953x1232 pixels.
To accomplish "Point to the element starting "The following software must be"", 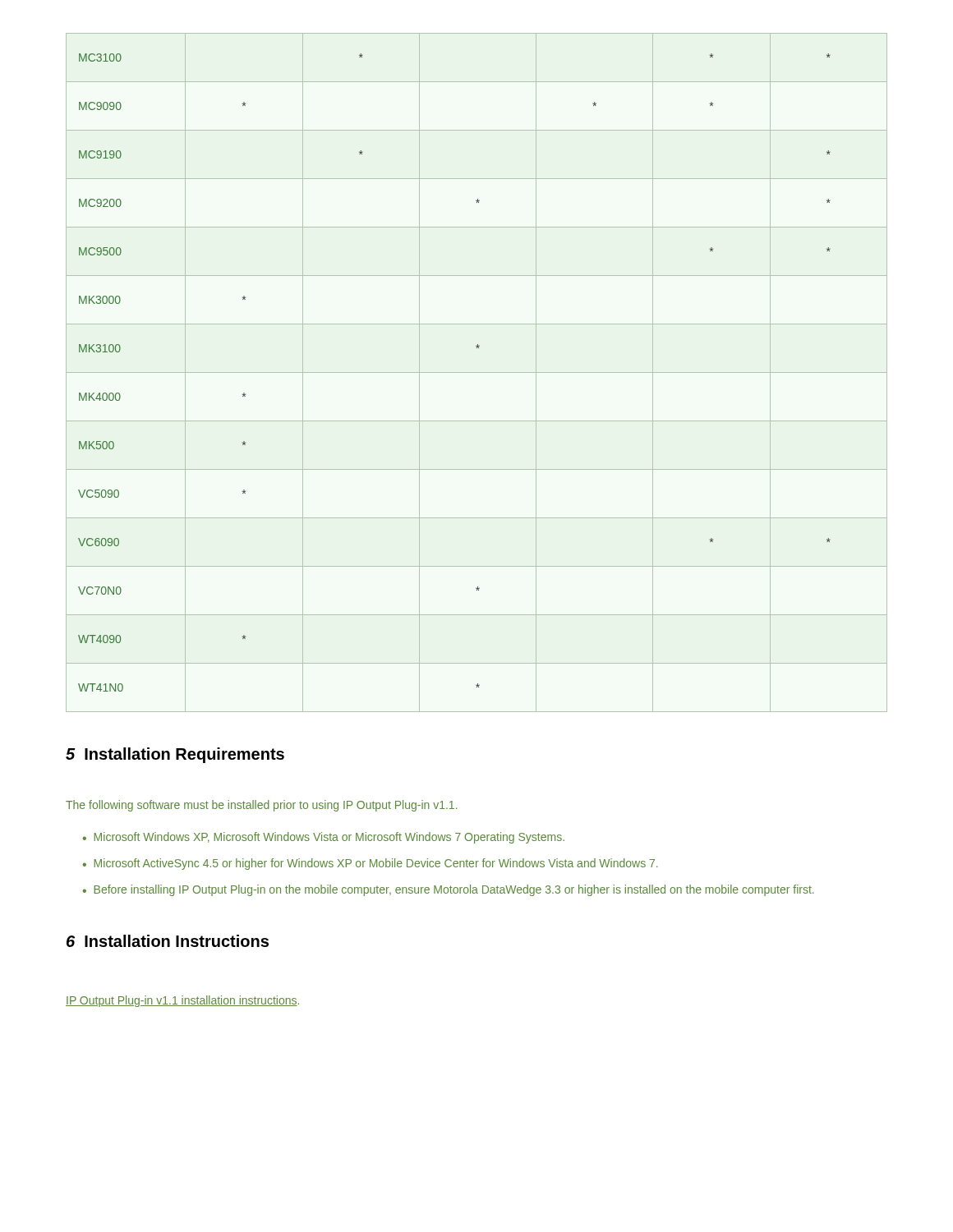I will (x=262, y=805).
